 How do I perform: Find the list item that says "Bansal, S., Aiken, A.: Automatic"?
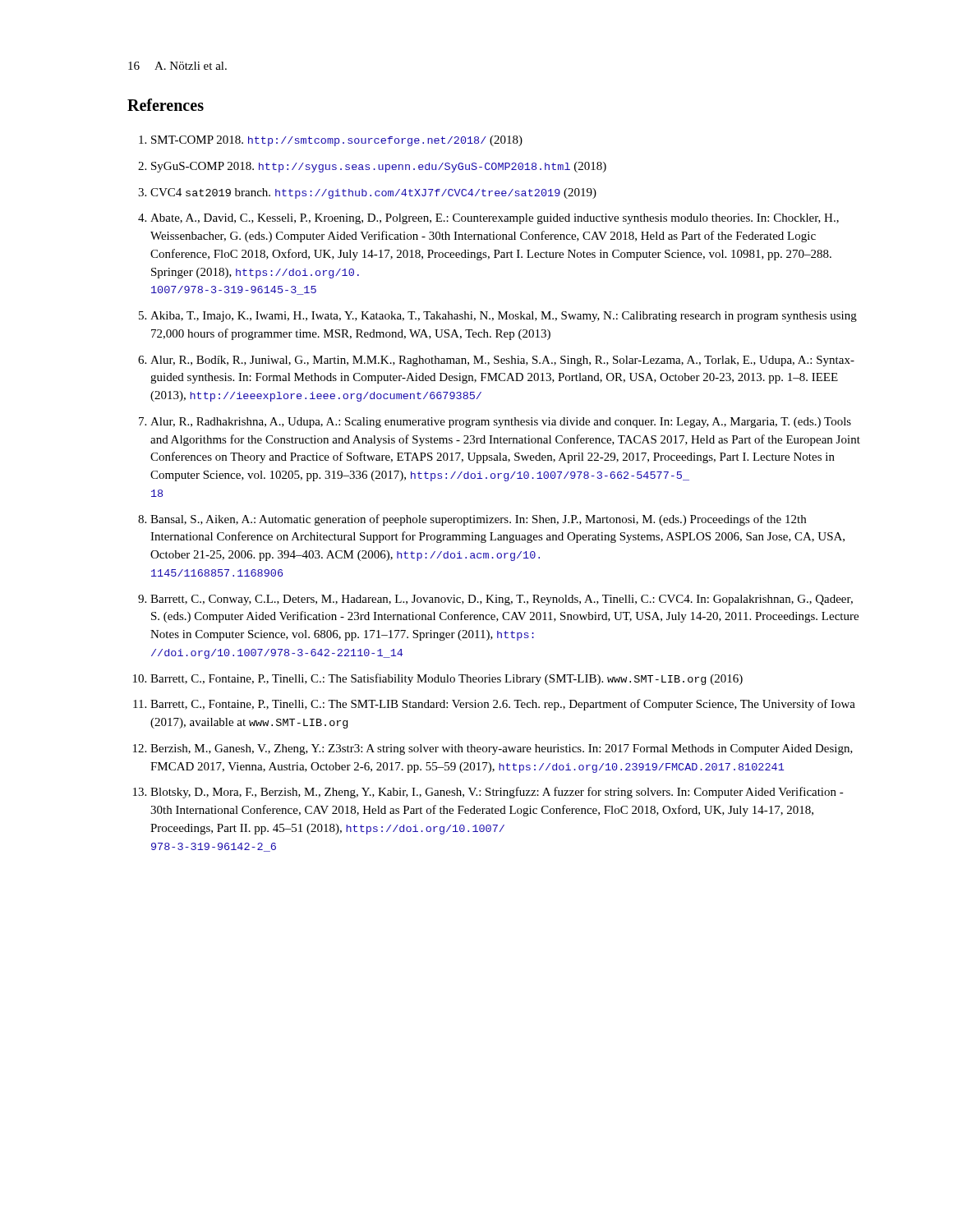[498, 546]
